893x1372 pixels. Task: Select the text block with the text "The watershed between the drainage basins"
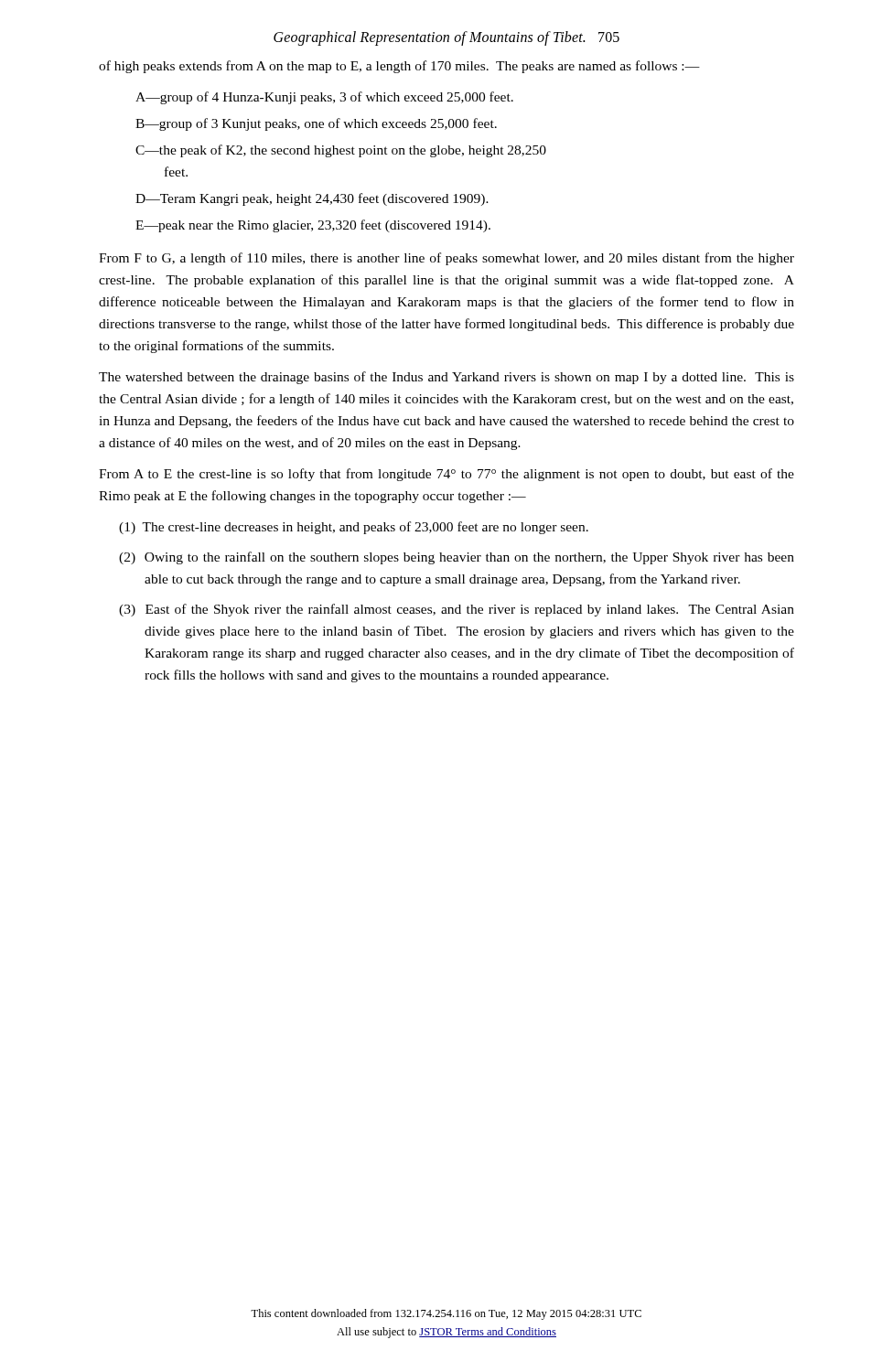[x=446, y=410]
